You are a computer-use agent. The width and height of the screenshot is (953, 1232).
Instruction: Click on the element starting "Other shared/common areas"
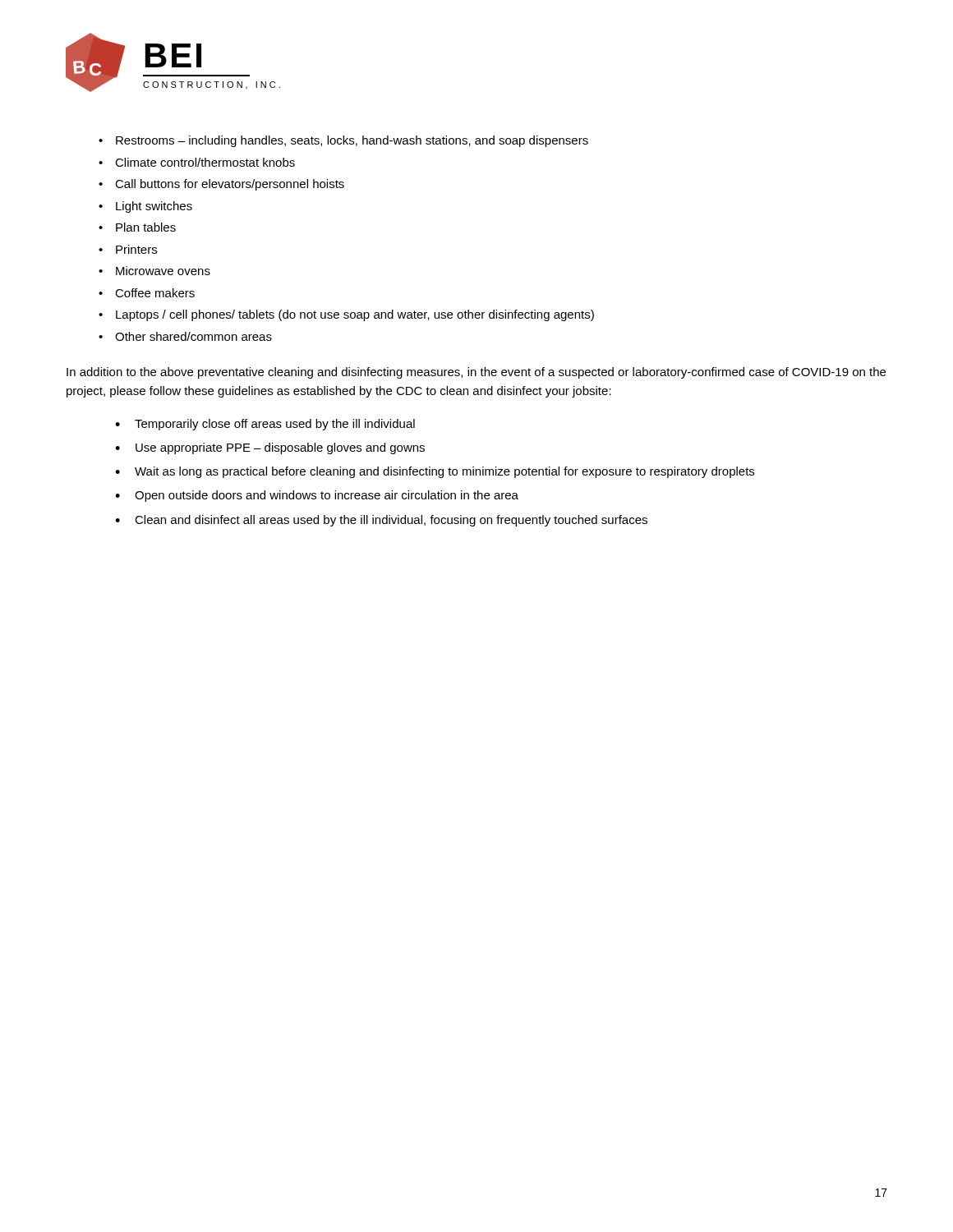click(185, 336)
